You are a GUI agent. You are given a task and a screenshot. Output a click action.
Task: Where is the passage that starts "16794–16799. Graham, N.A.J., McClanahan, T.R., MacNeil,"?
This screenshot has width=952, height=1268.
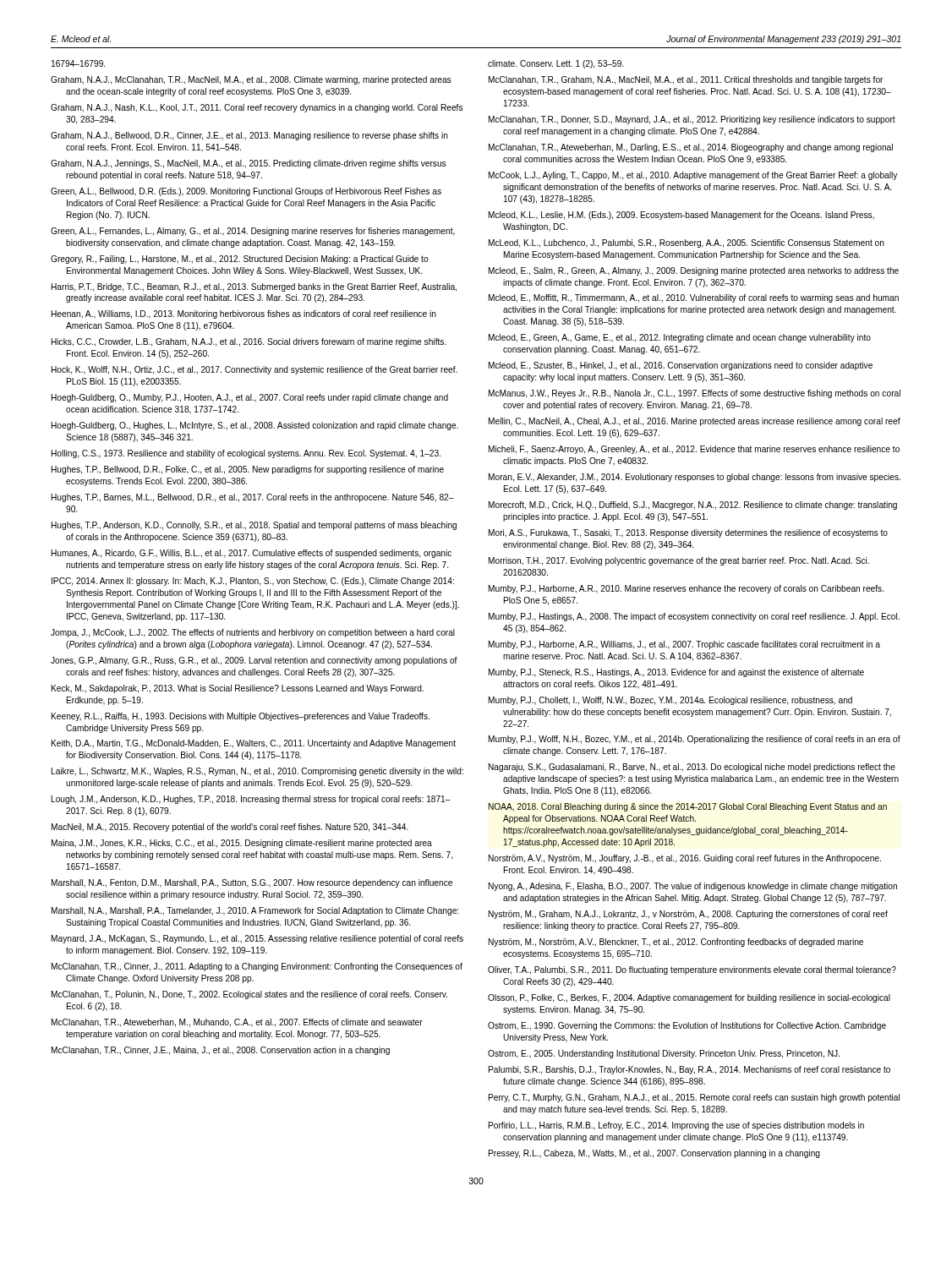tap(257, 557)
